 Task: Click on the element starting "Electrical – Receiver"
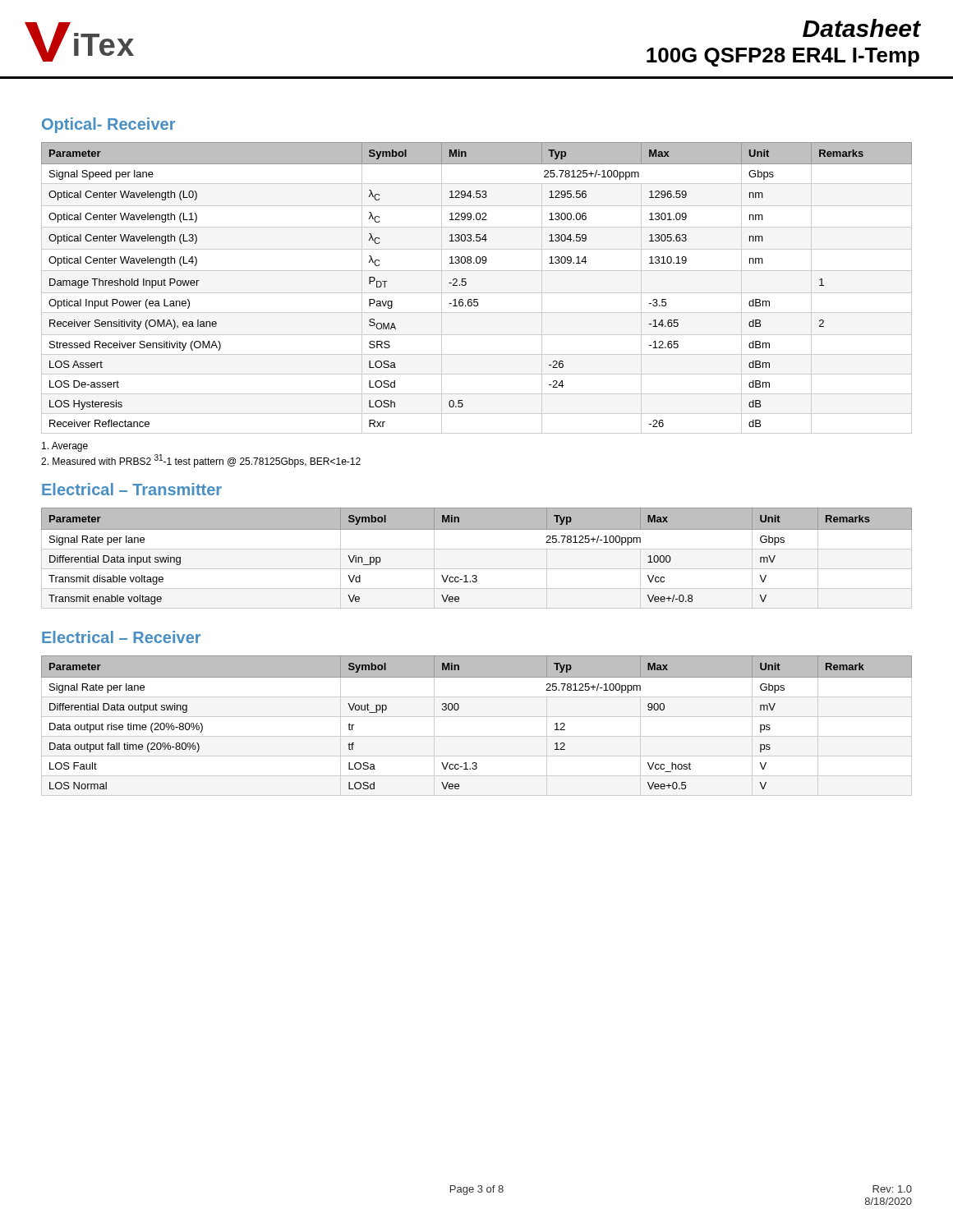[x=121, y=637]
